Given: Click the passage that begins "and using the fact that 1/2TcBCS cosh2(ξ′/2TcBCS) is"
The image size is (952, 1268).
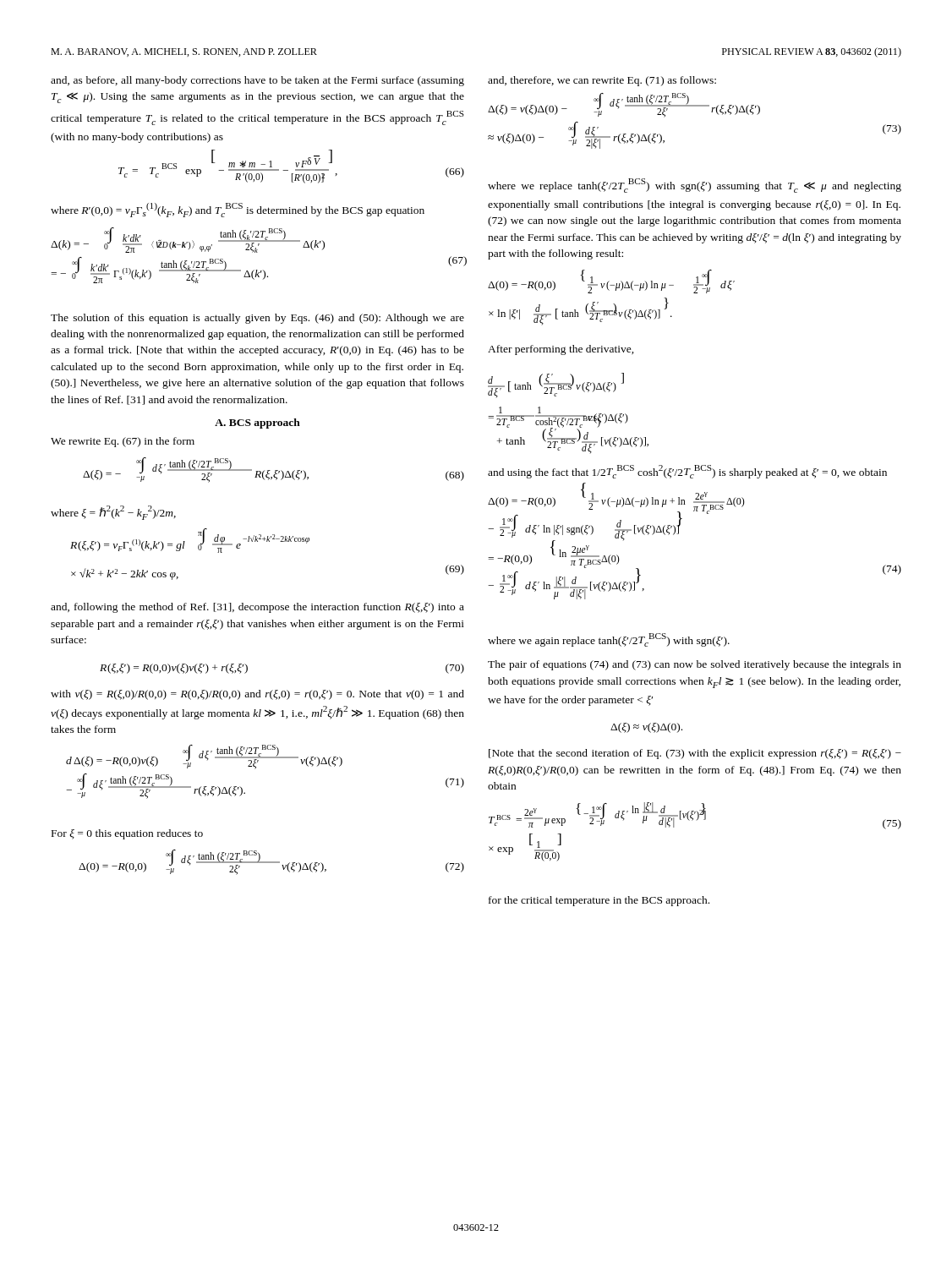Looking at the screenshot, I should 688,471.
